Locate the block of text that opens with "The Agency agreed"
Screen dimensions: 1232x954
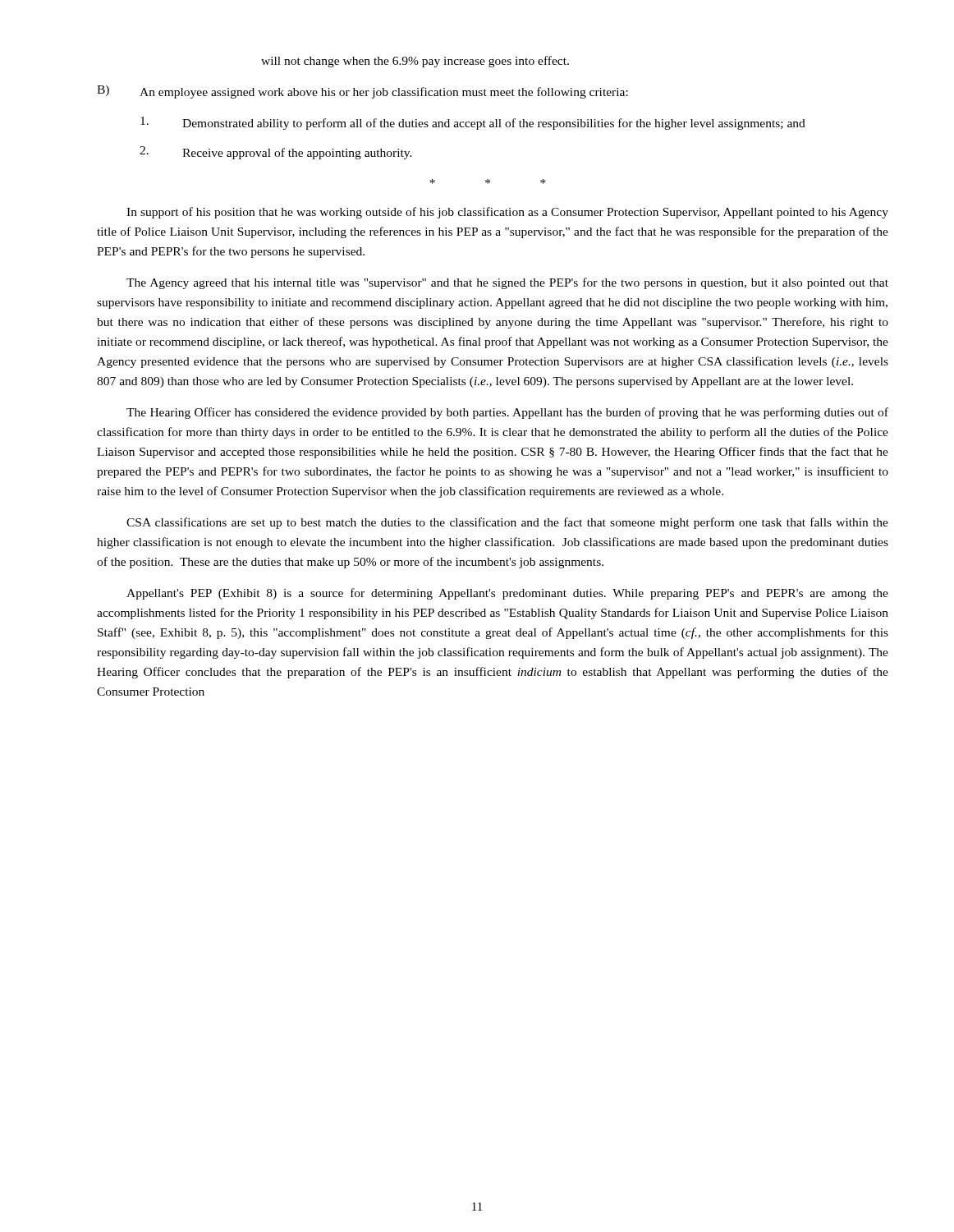pos(493,332)
